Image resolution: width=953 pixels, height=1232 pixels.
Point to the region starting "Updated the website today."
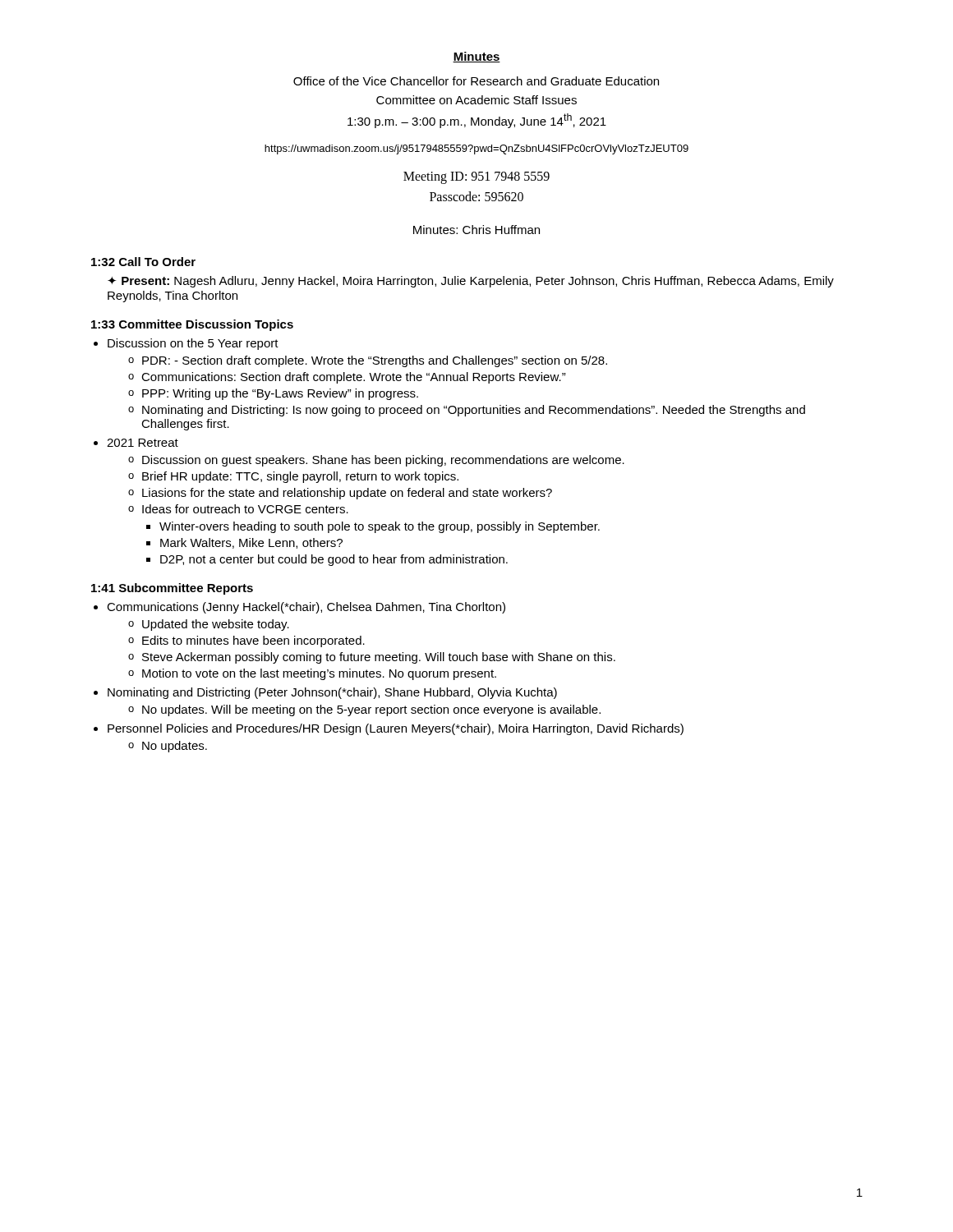click(x=216, y=624)
